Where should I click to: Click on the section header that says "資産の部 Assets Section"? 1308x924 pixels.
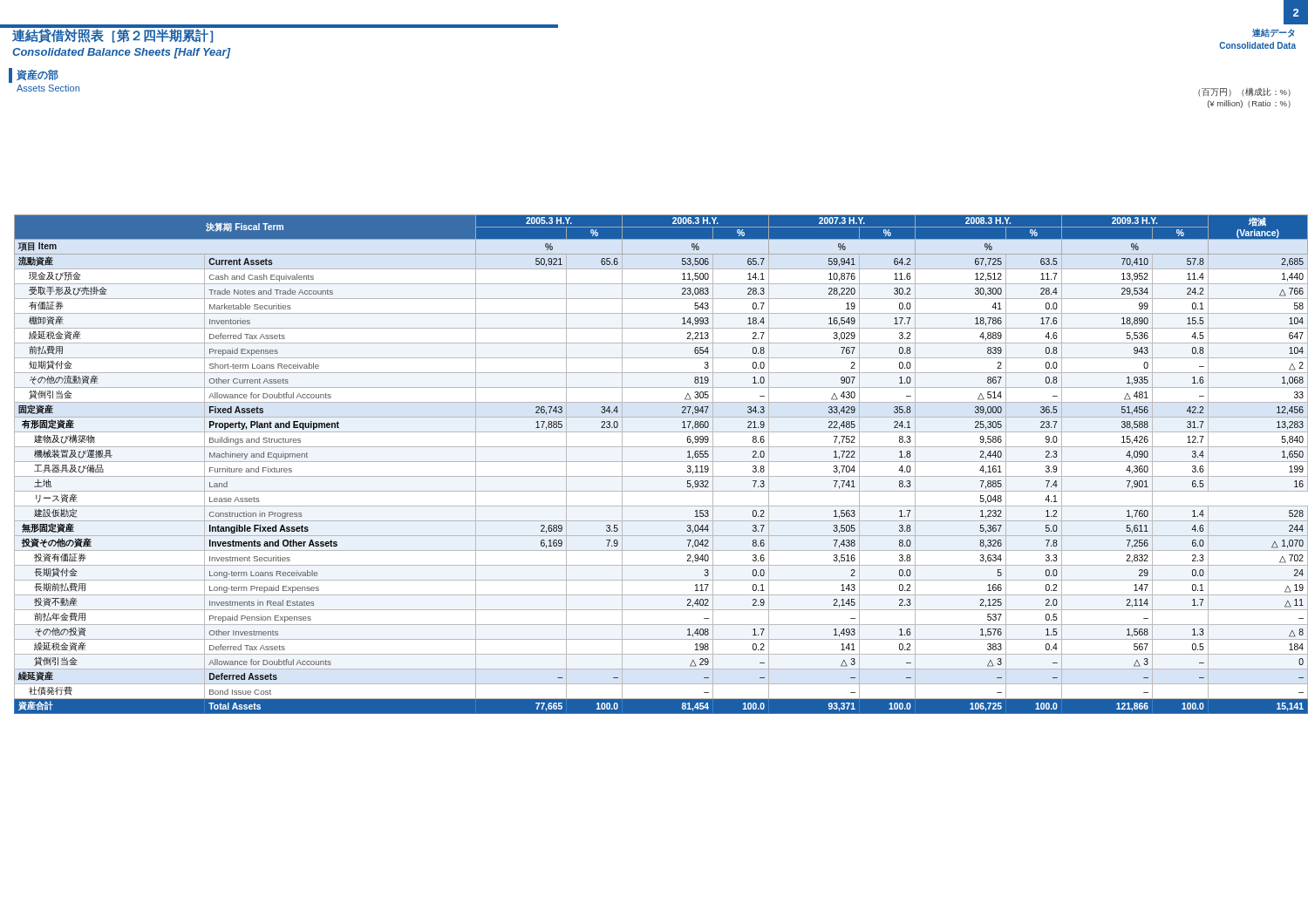pyautogui.click(x=44, y=81)
